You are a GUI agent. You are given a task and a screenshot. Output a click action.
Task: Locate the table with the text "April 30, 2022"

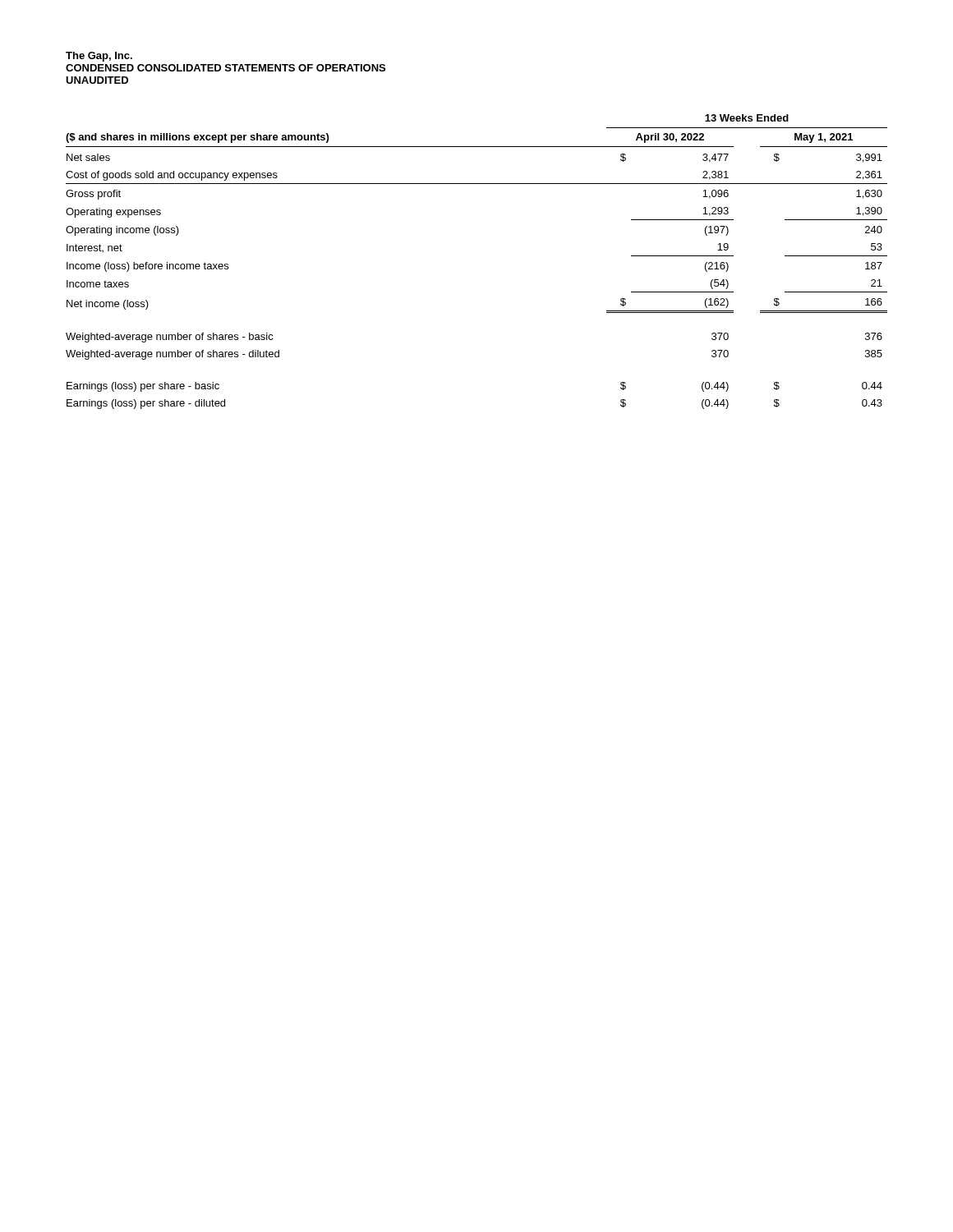tap(476, 260)
